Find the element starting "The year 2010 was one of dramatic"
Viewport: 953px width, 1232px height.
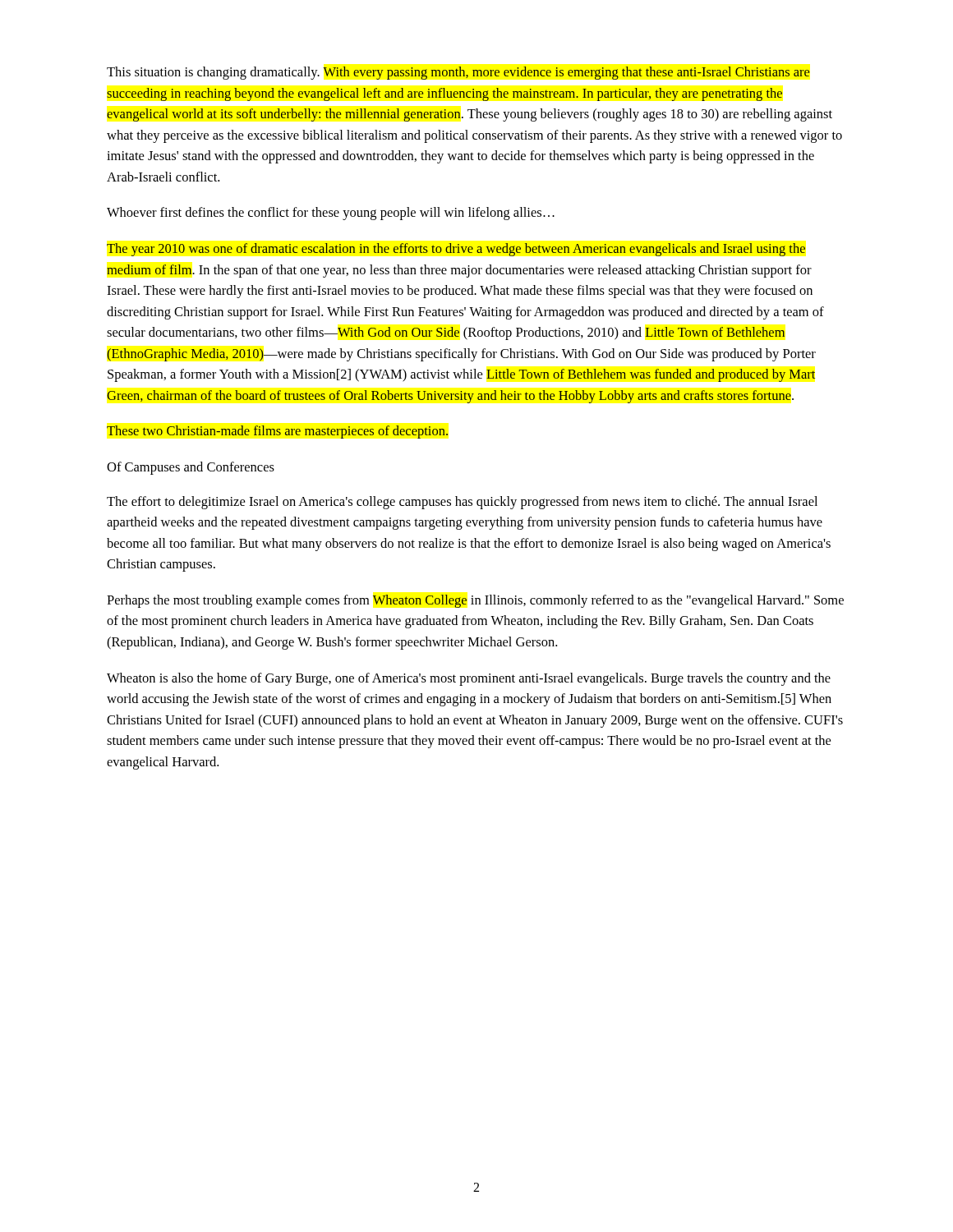(x=465, y=322)
